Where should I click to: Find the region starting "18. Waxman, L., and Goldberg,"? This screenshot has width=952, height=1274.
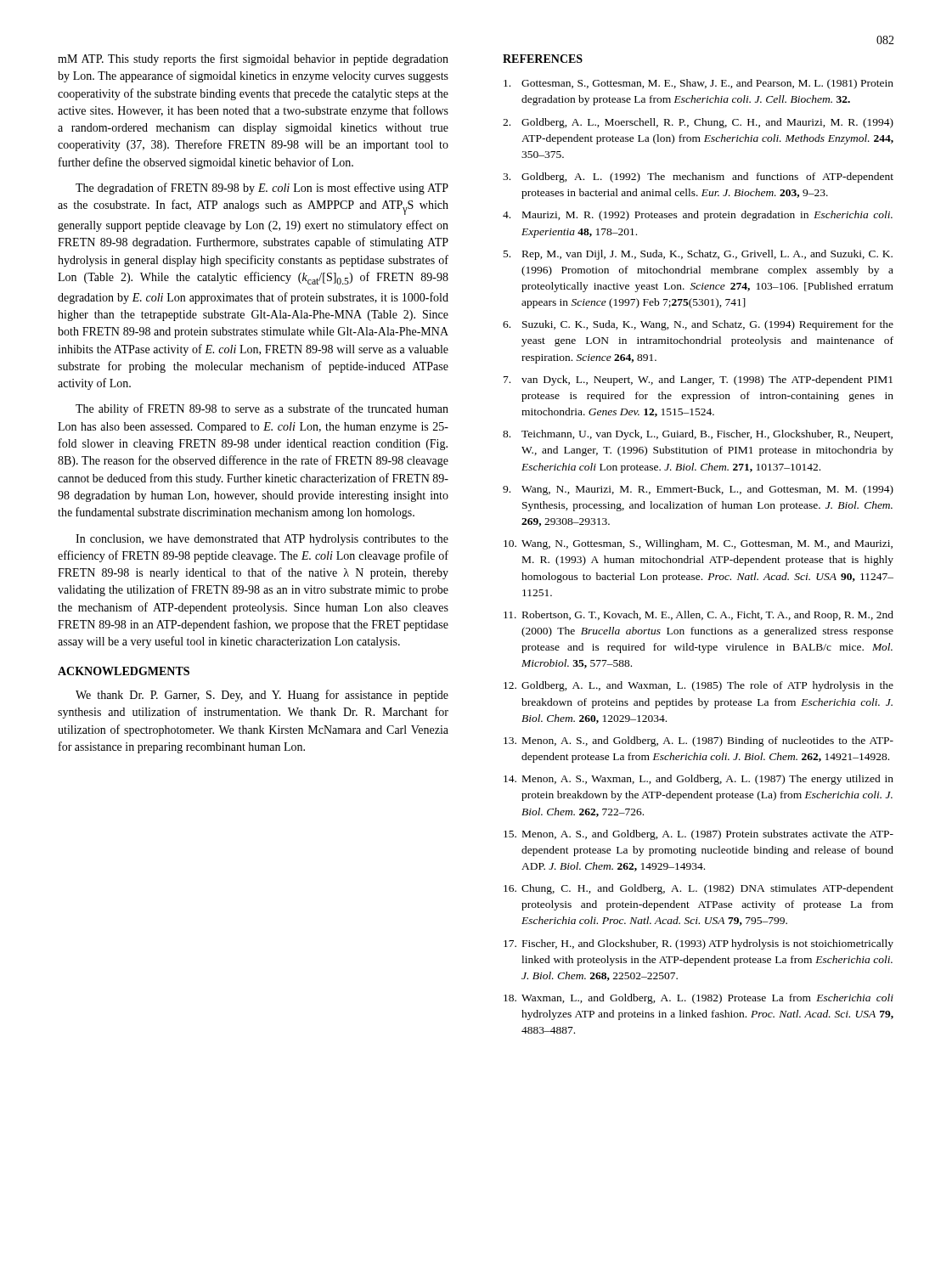(698, 1014)
